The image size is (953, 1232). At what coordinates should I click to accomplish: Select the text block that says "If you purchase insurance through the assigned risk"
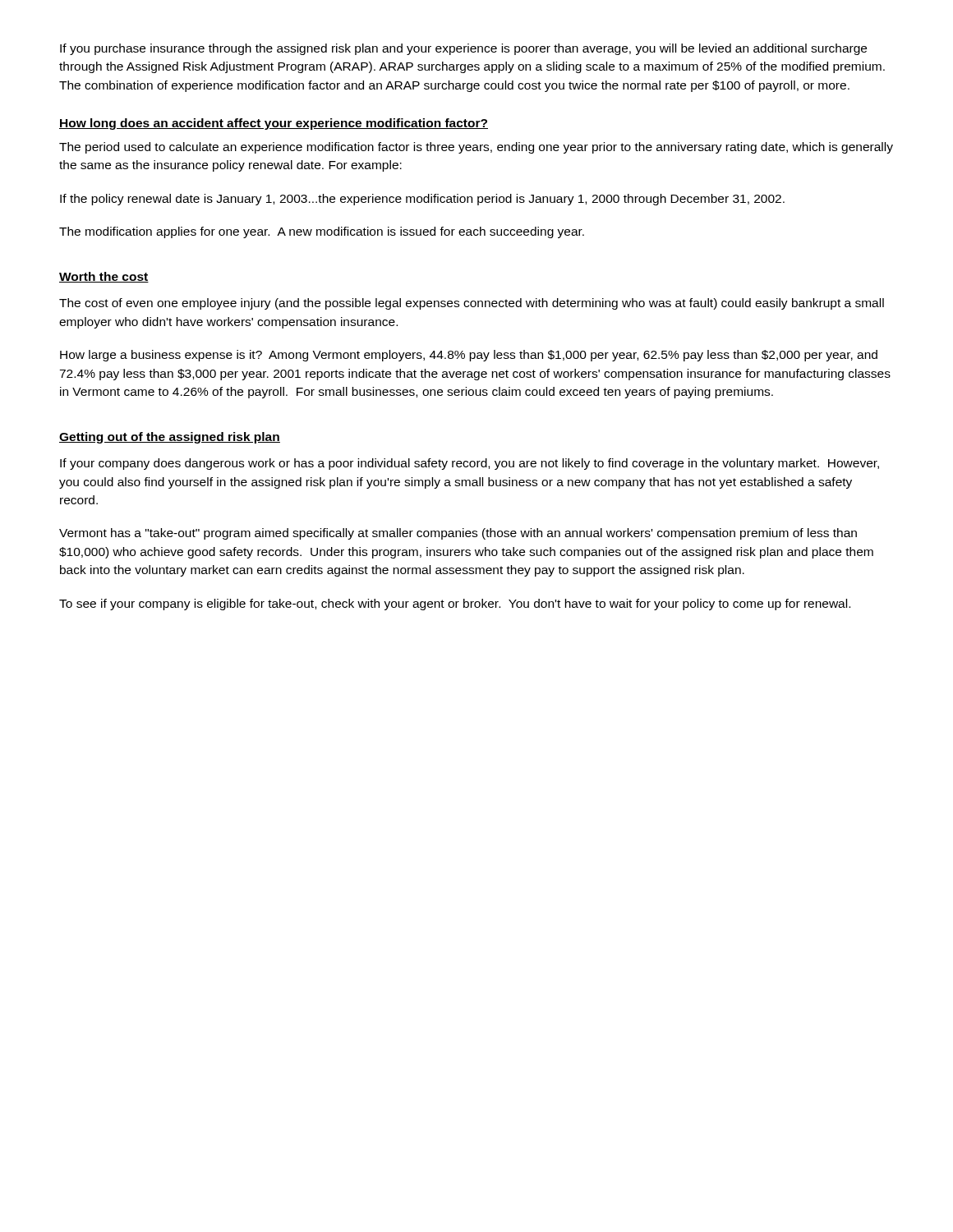point(472,66)
